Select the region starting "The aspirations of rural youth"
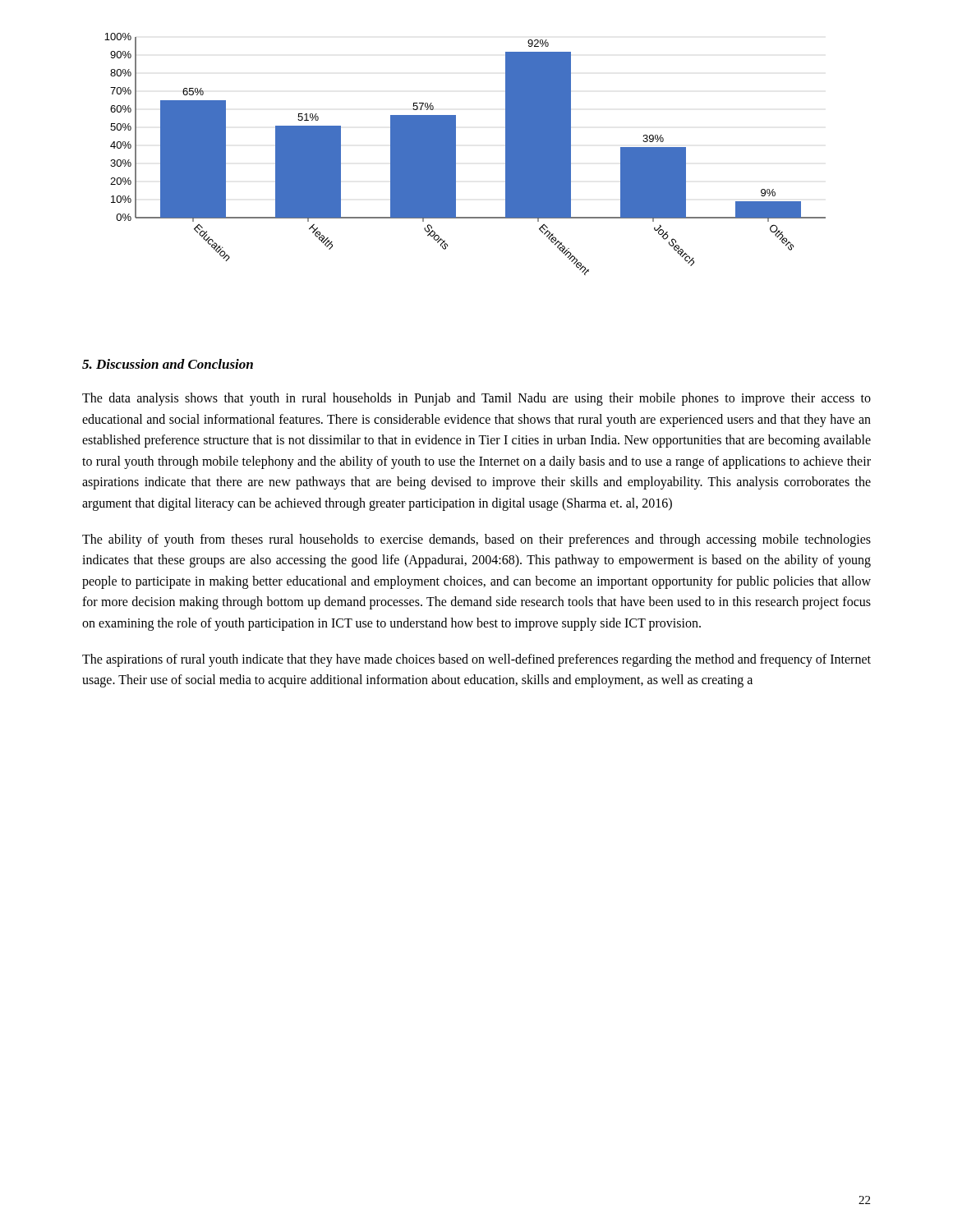The width and height of the screenshot is (953, 1232). coord(476,669)
